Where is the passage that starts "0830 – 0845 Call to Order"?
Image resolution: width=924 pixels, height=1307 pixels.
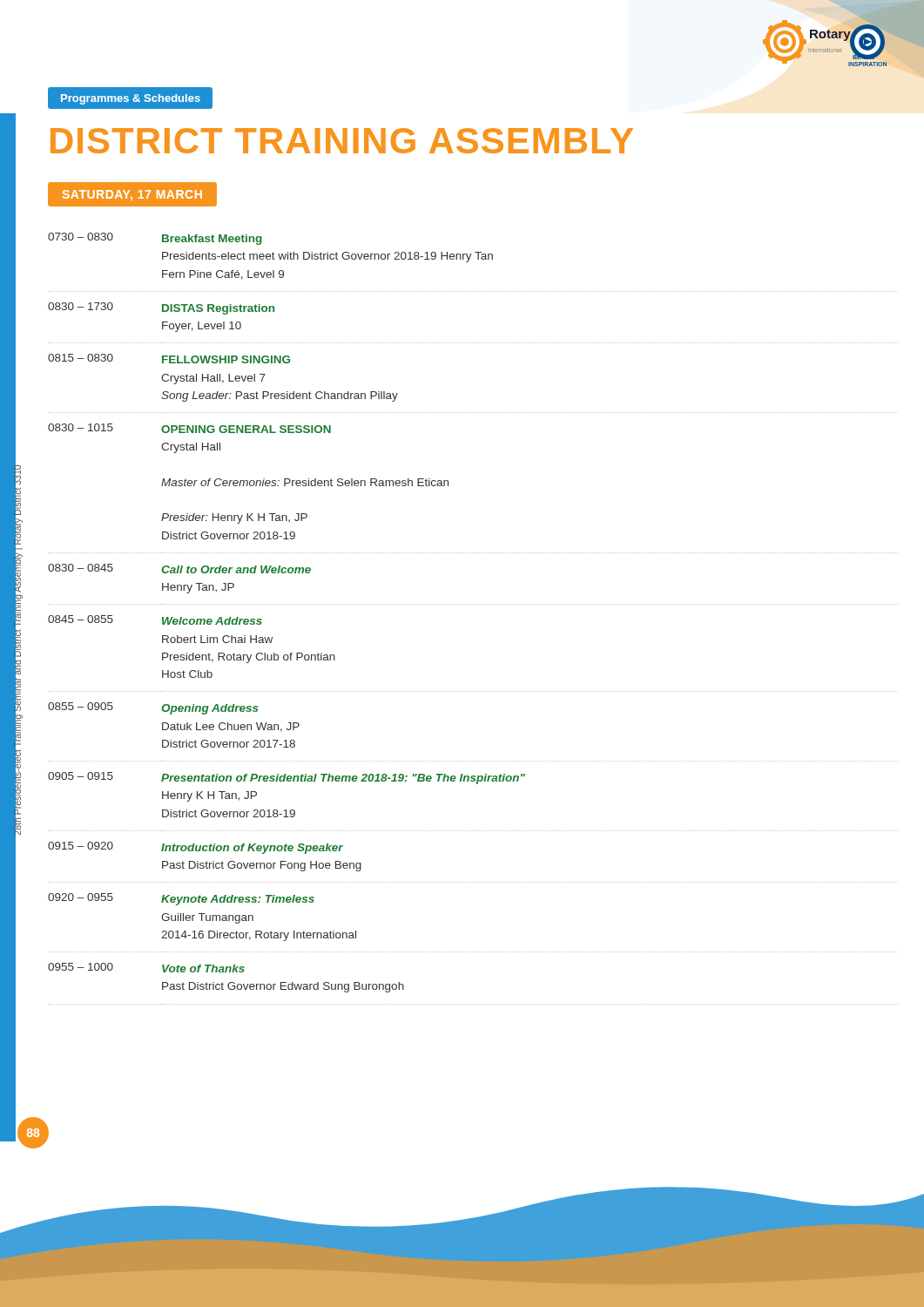(x=179, y=569)
